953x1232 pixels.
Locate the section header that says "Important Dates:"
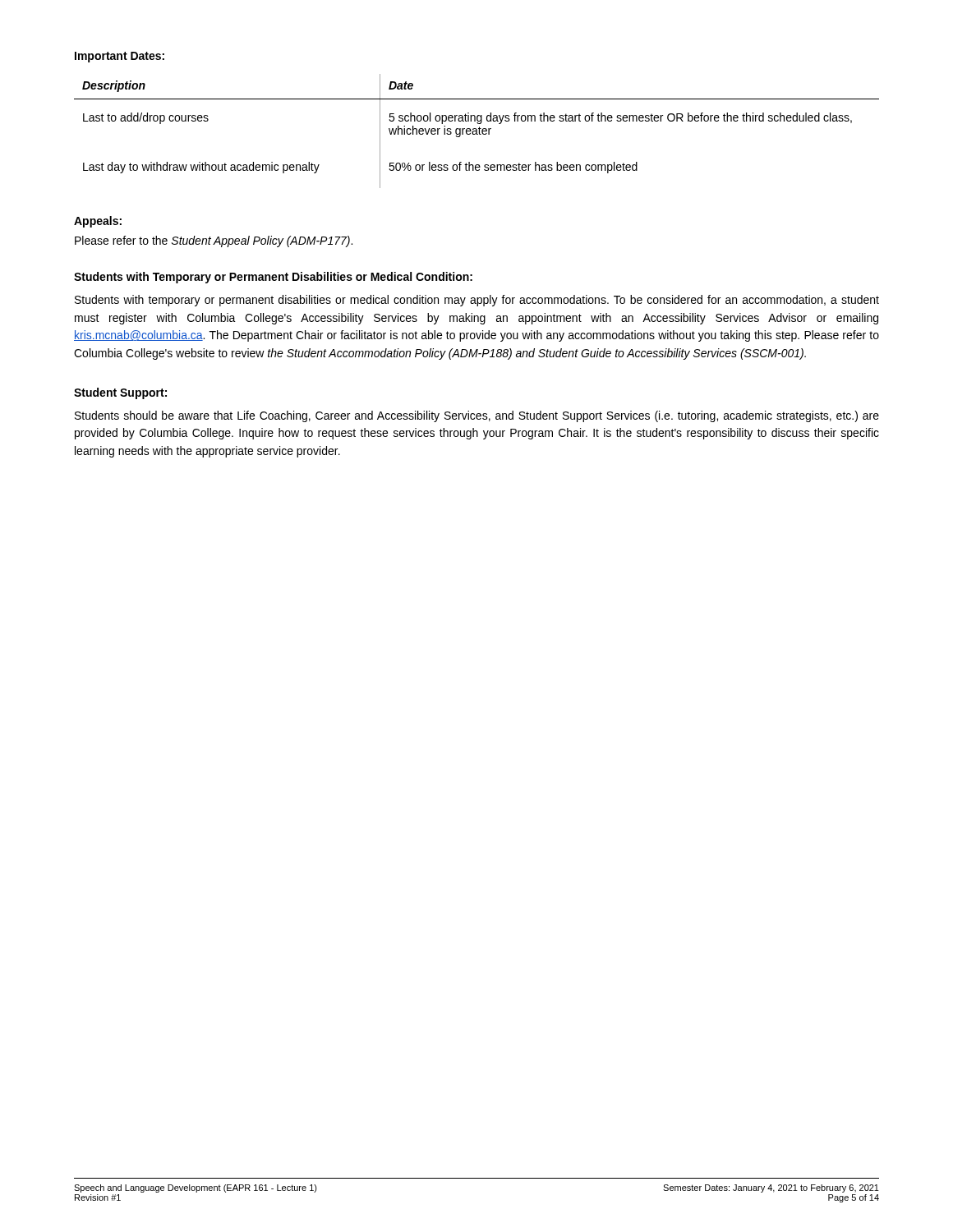coord(120,56)
